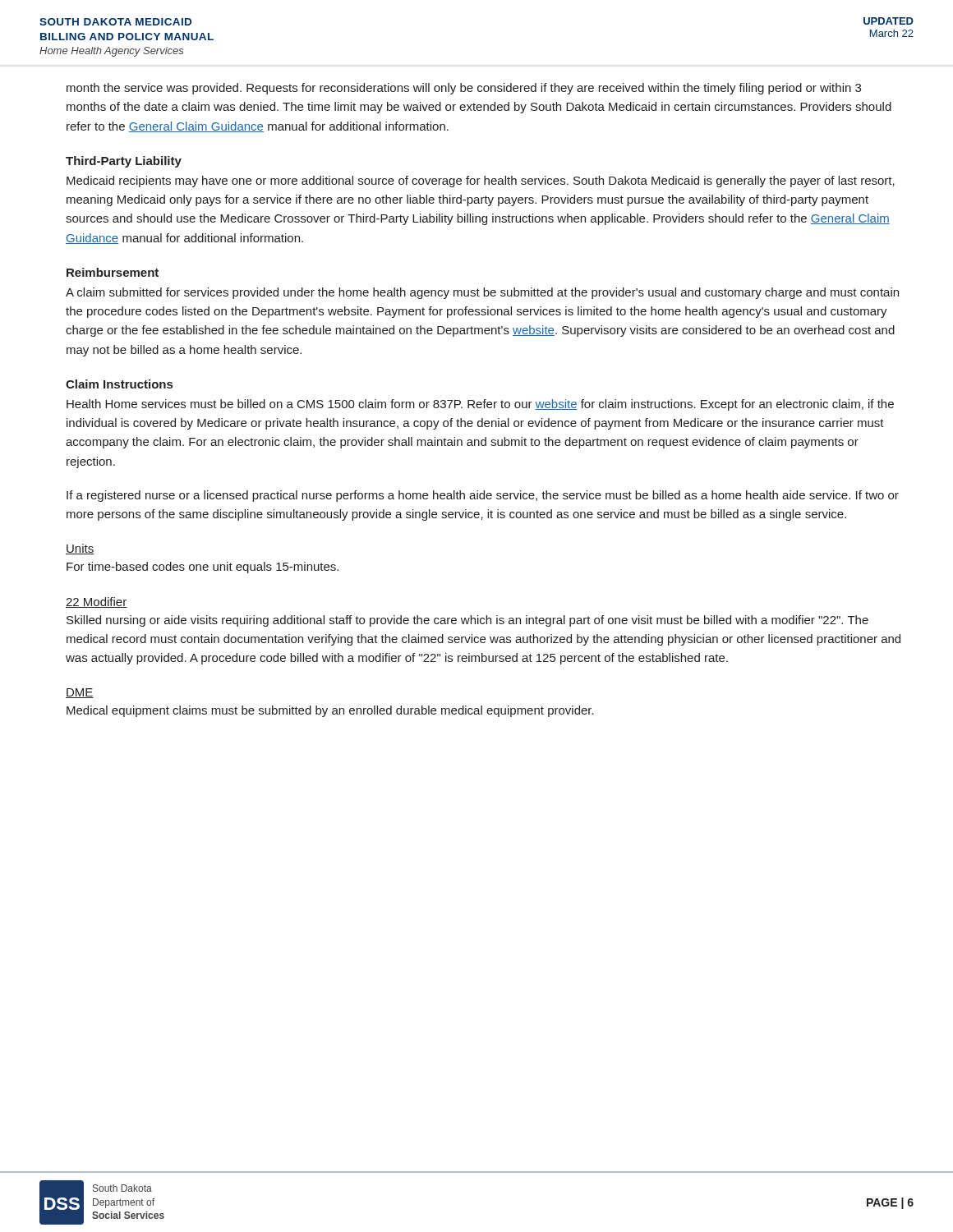Point to the block beginning "If a registered nurse or"
953x1232 pixels.
coord(482,504)
